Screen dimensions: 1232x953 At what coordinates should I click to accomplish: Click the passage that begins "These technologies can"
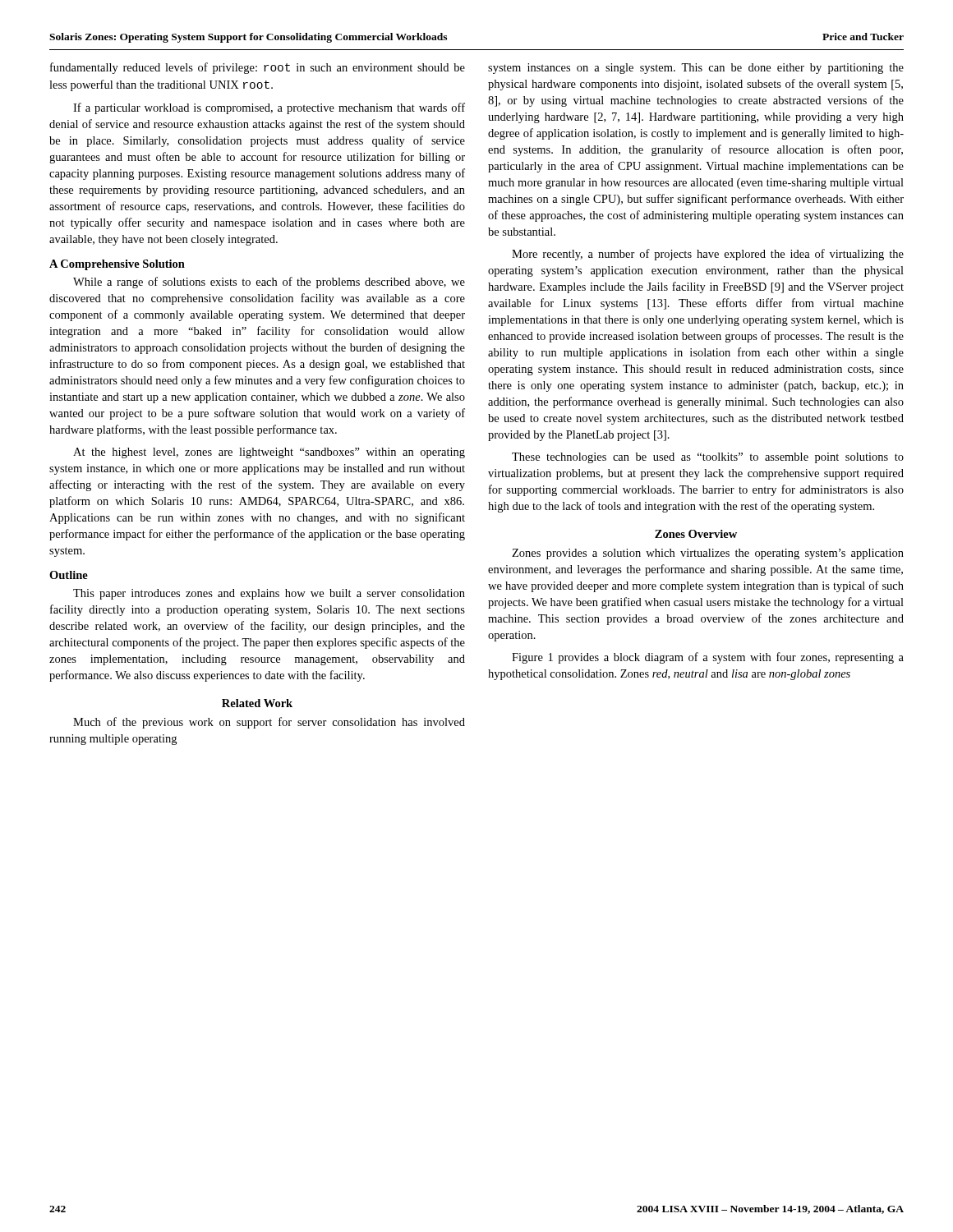[x=696, y=481]
